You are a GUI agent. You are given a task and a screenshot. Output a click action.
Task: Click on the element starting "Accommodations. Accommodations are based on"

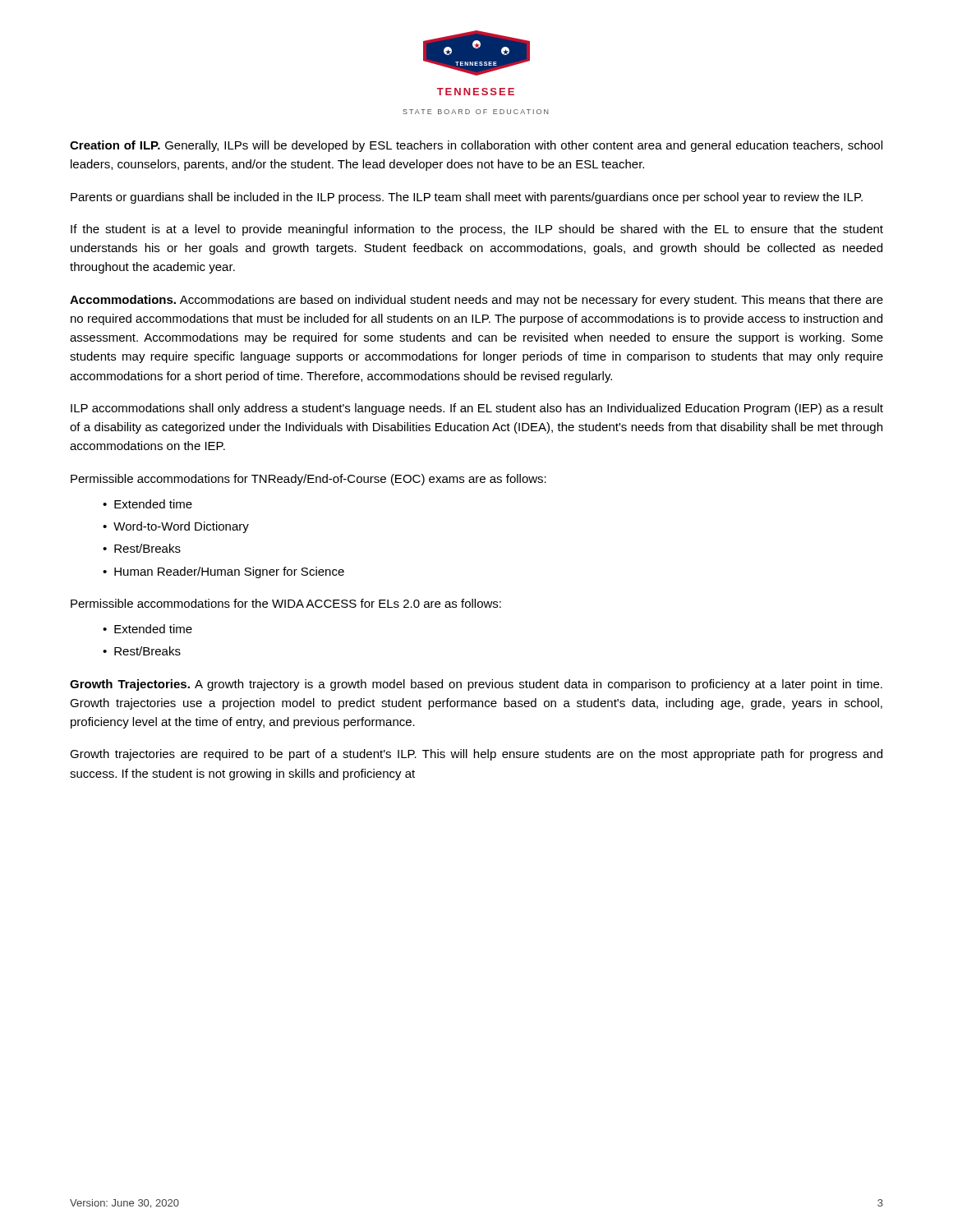[x=476, y=337]
